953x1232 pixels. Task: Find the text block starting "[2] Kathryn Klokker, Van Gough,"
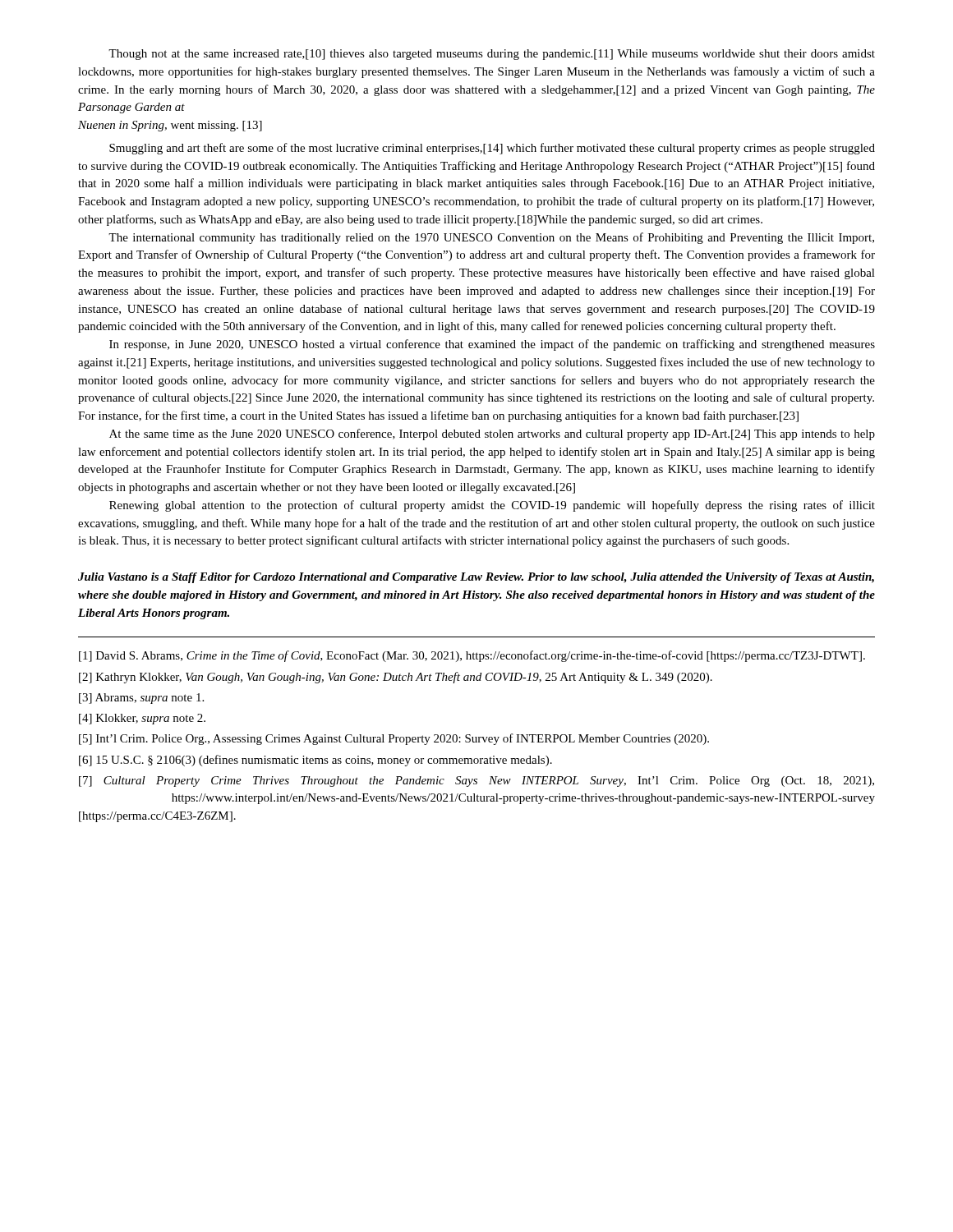(395, 676)
